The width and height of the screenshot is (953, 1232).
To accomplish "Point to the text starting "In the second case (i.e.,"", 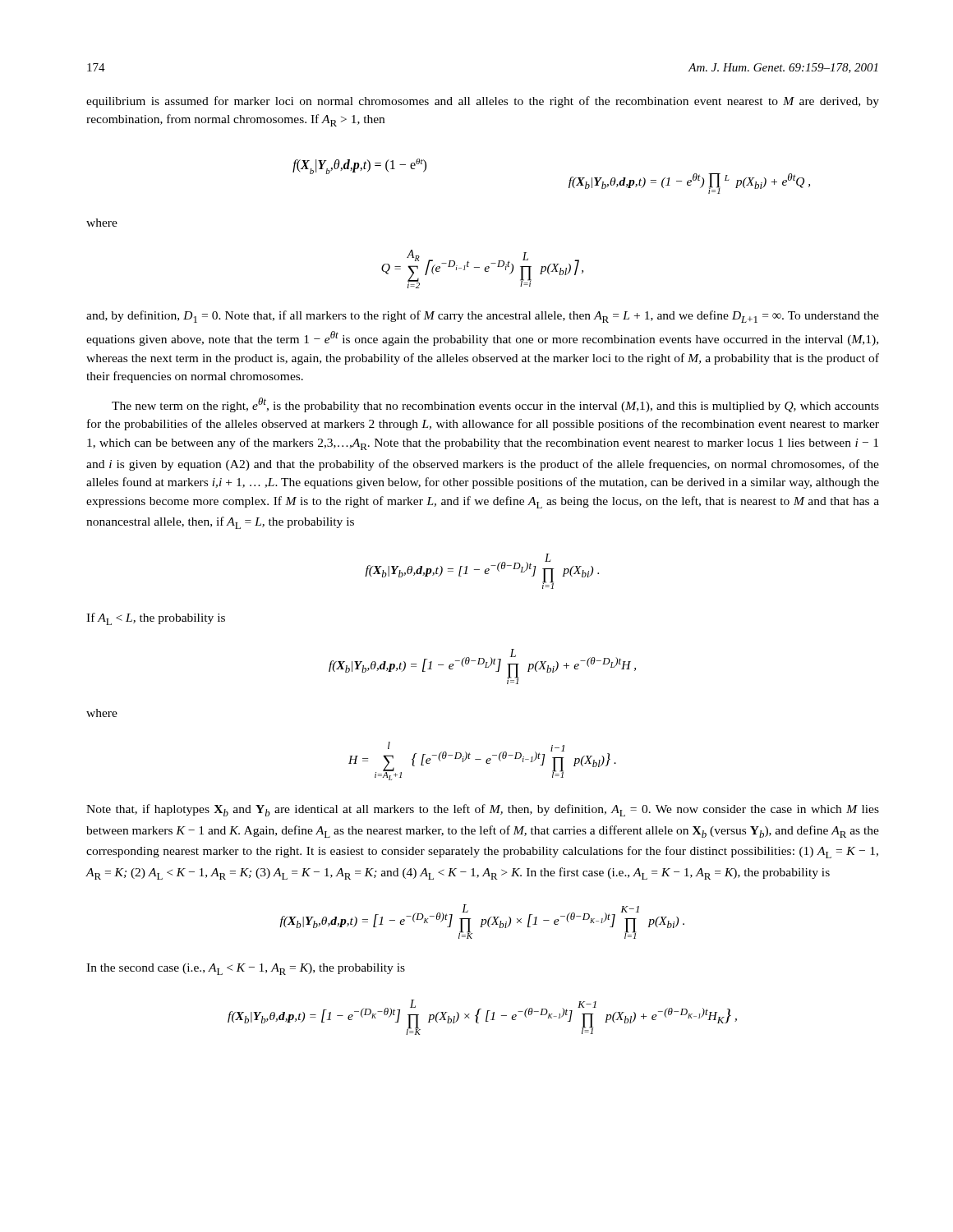I will [x=246, y=969].
